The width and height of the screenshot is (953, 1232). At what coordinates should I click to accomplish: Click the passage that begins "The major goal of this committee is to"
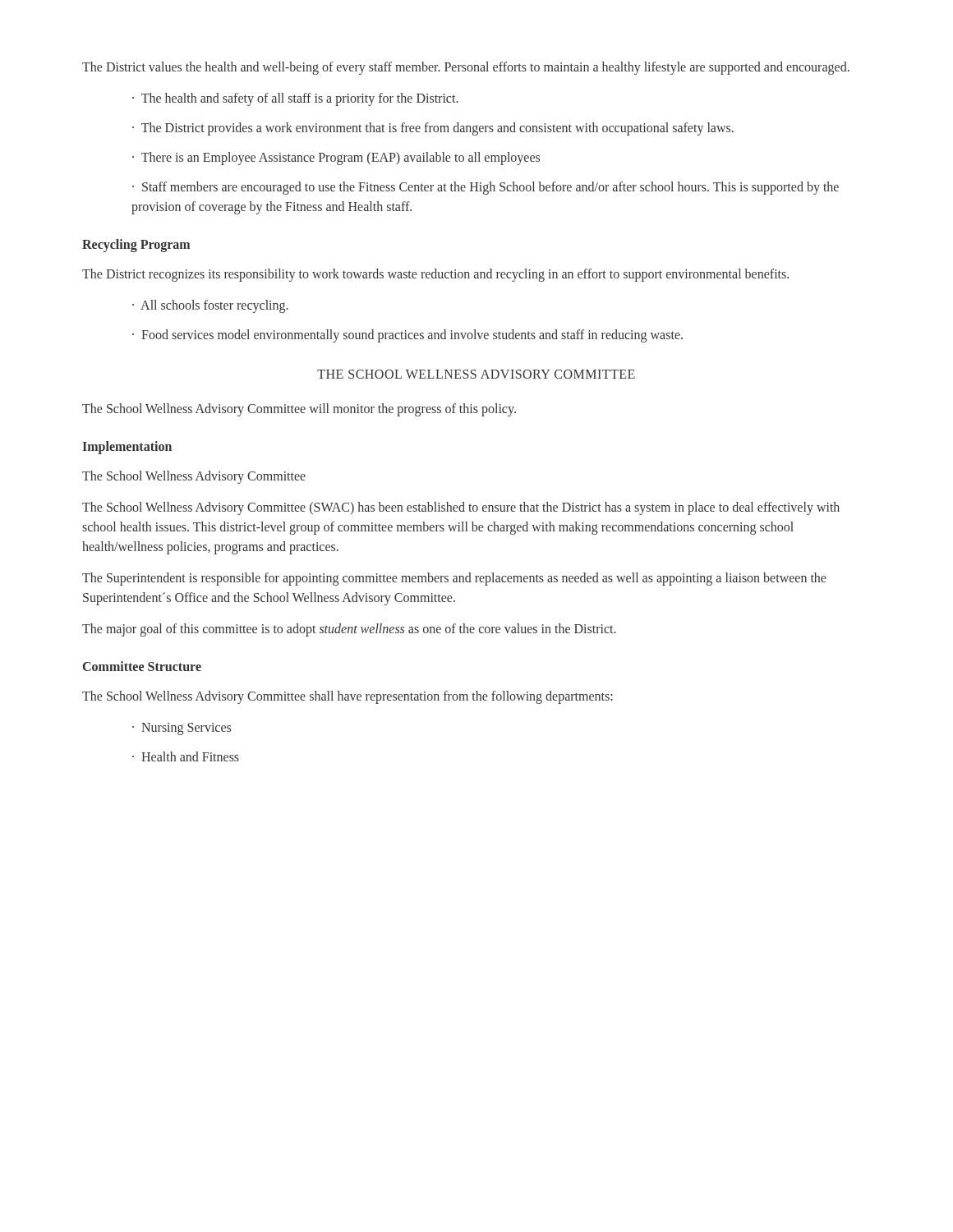click(349, 629)
